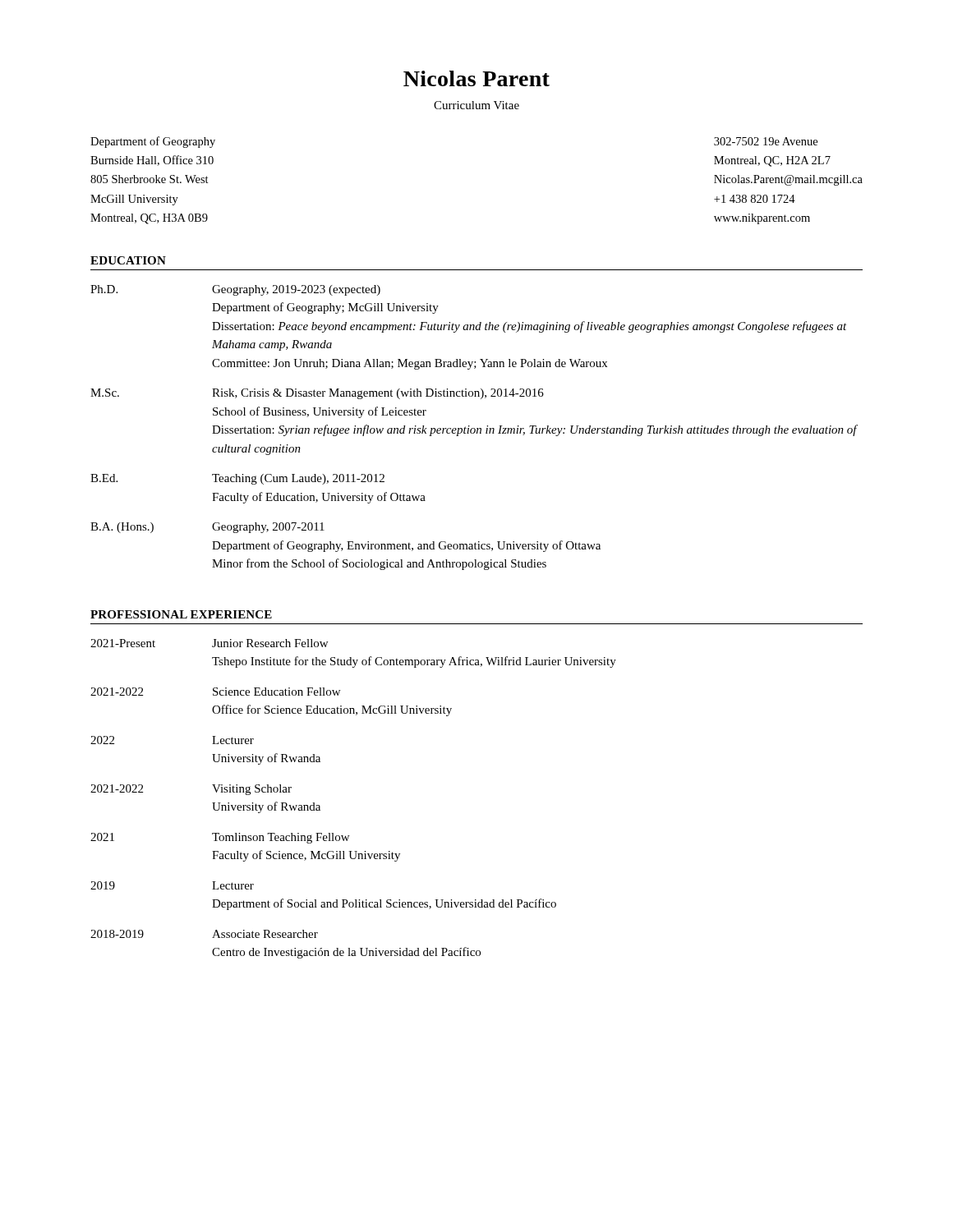Point to the block beginning "Department of Geography Burnside Hall, Office 310"

tap(153, 179)
